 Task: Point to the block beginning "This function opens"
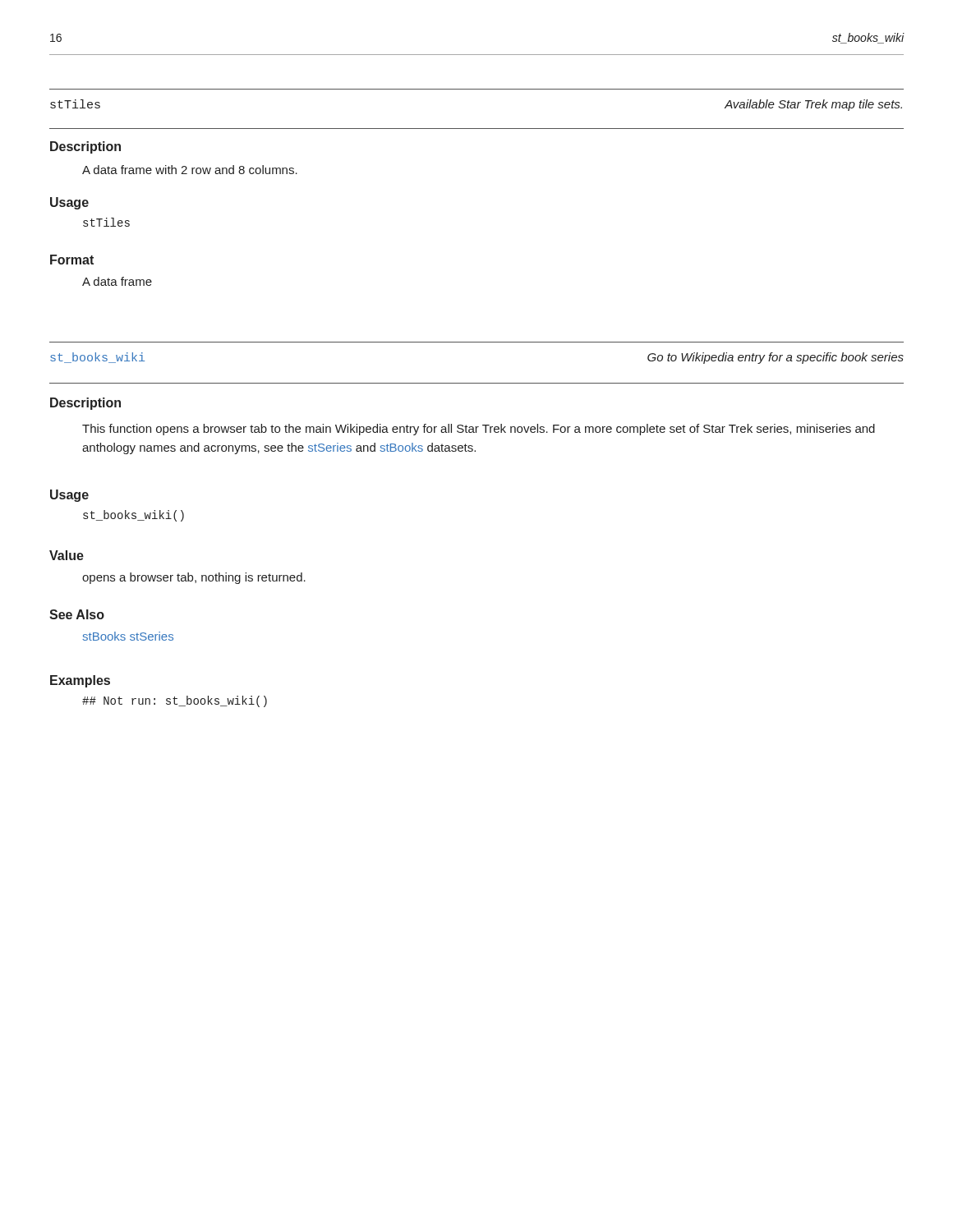(479, 438)
